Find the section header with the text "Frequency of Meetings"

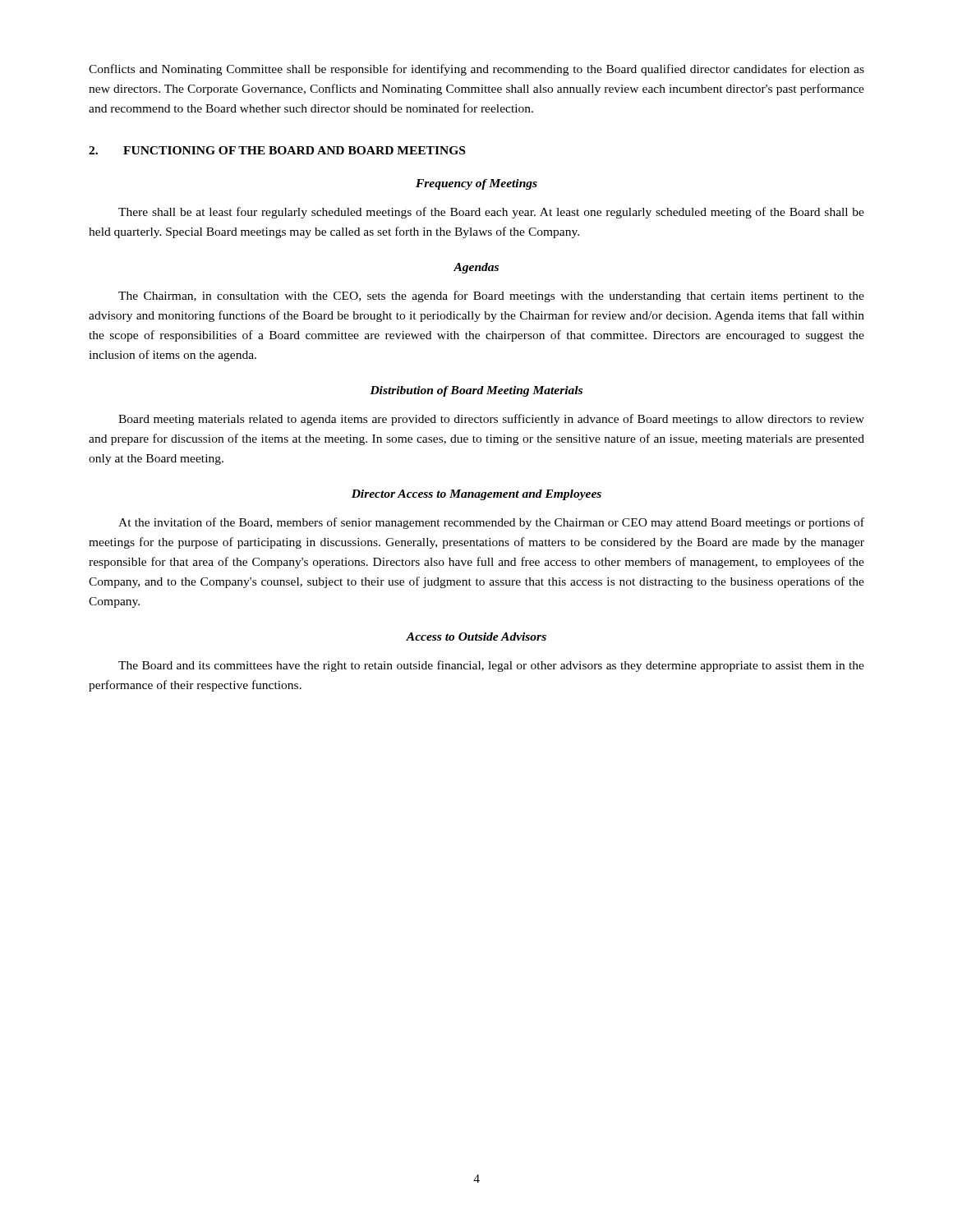coord(476,183)
